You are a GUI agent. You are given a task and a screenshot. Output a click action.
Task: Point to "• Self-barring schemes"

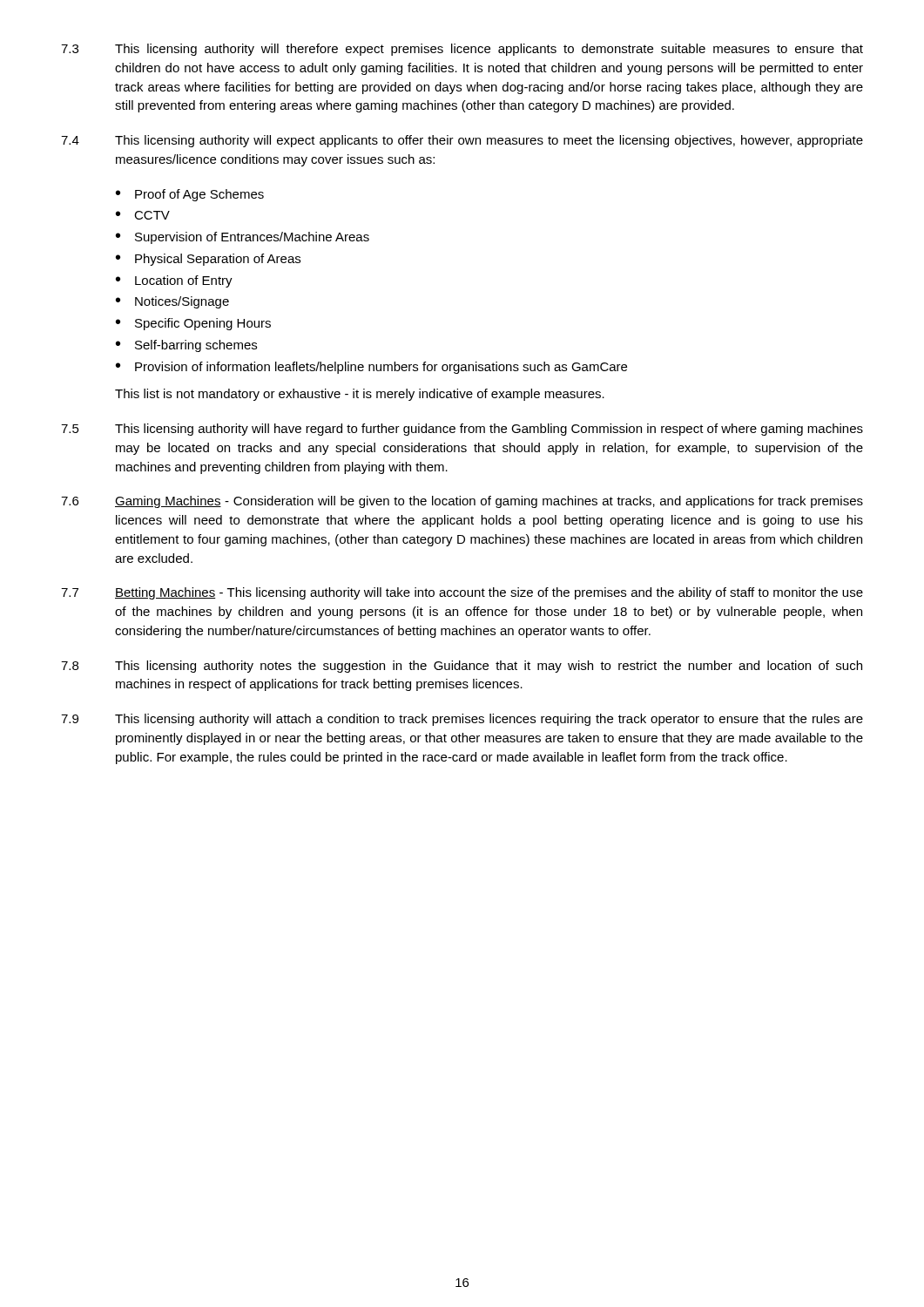(186, 346)
